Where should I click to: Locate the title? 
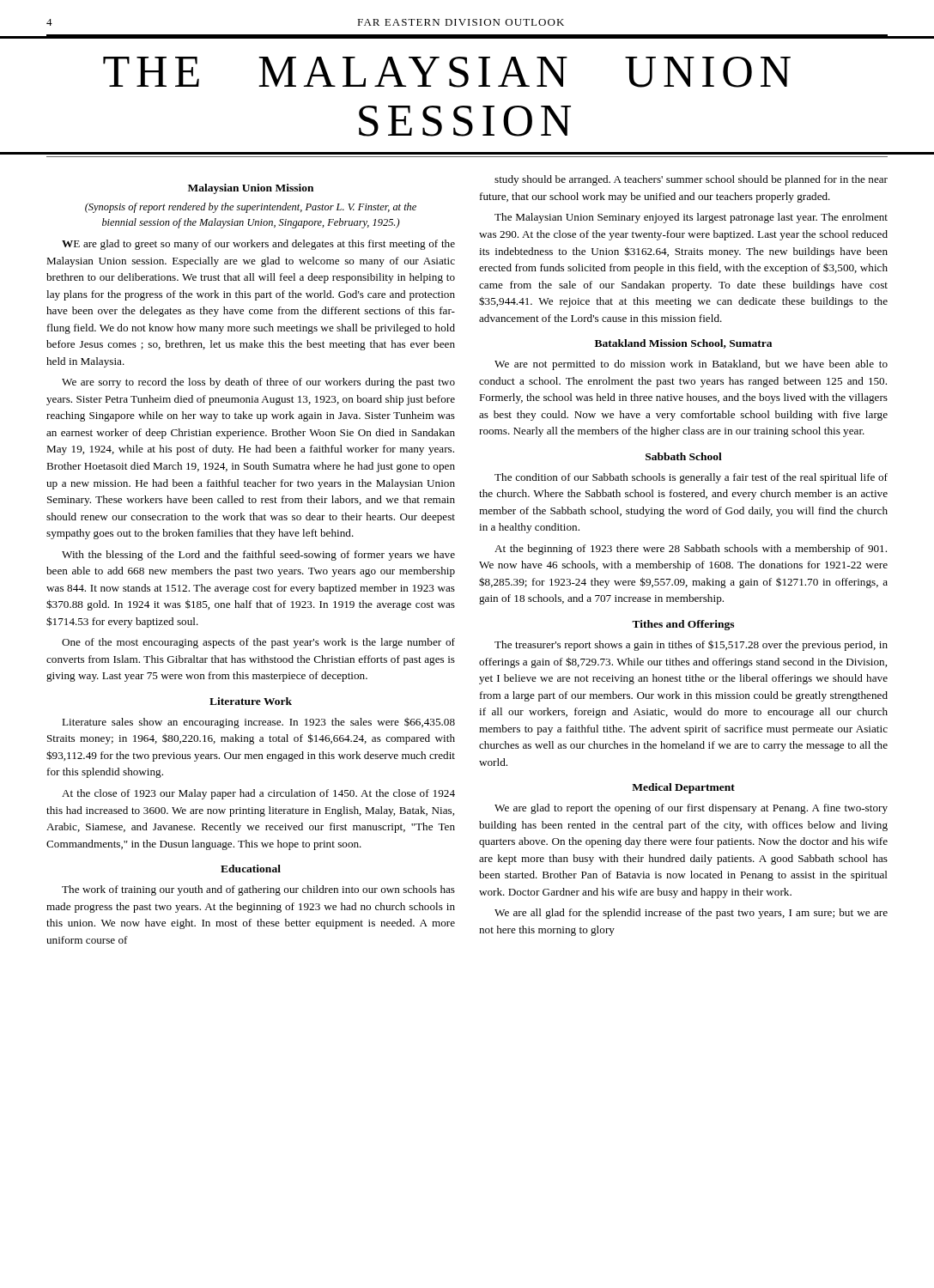[467, 96]
